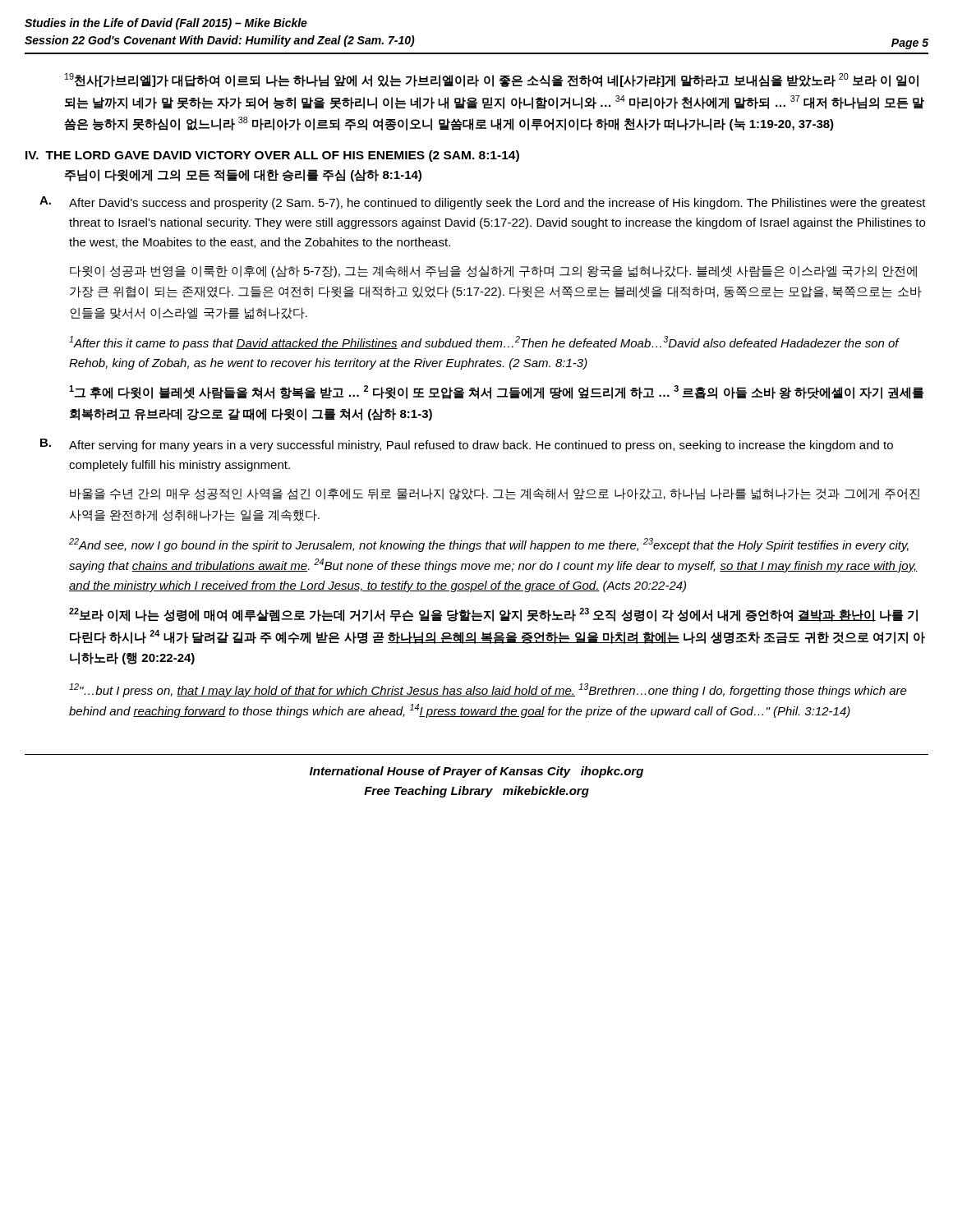Locate the text block starting "주님이 다윗에게 그의 모든"
Screen dimensions: 1232x953
point(243,174)
